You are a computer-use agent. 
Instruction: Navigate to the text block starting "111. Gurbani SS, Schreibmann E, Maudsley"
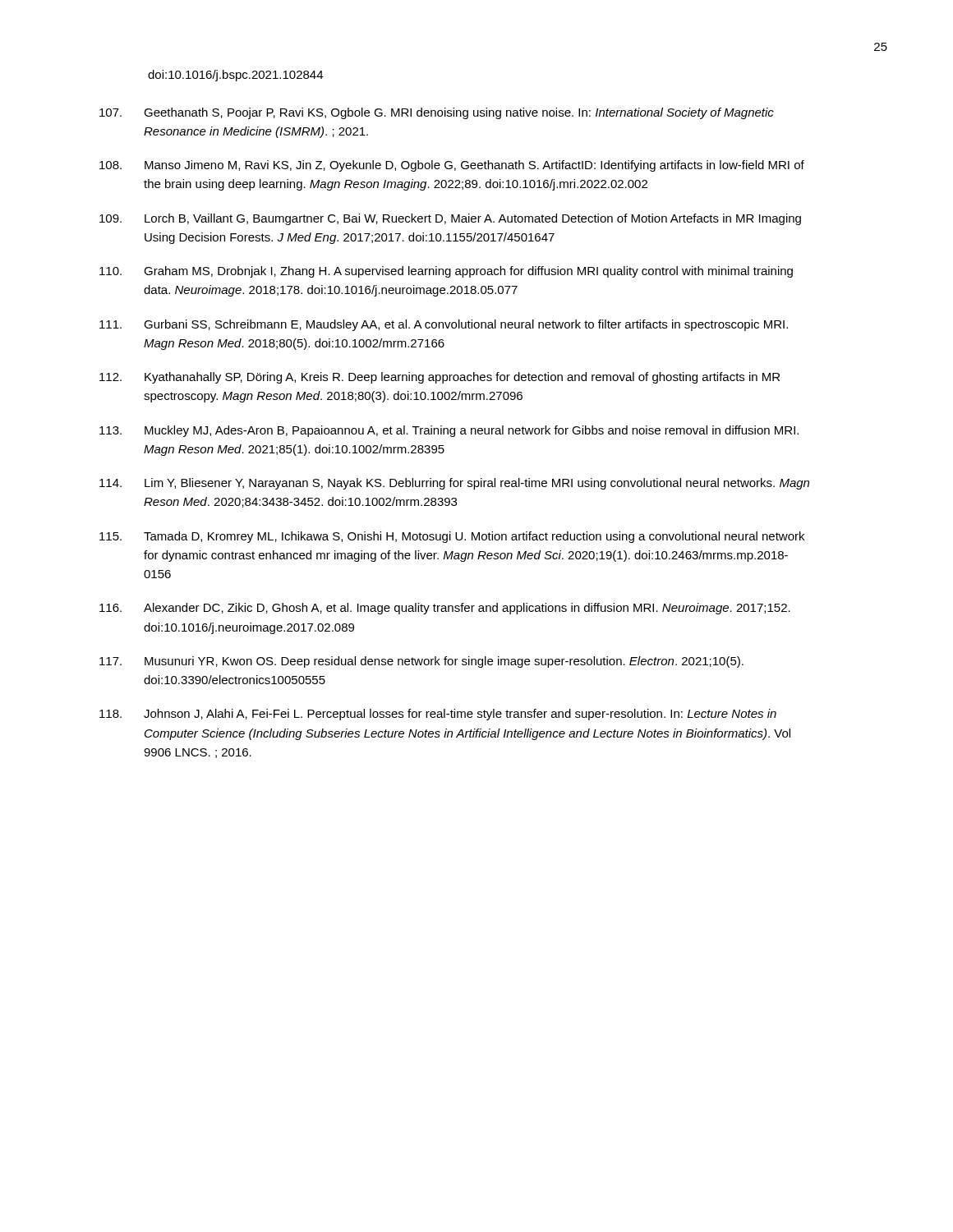click(x=456, y=333)
